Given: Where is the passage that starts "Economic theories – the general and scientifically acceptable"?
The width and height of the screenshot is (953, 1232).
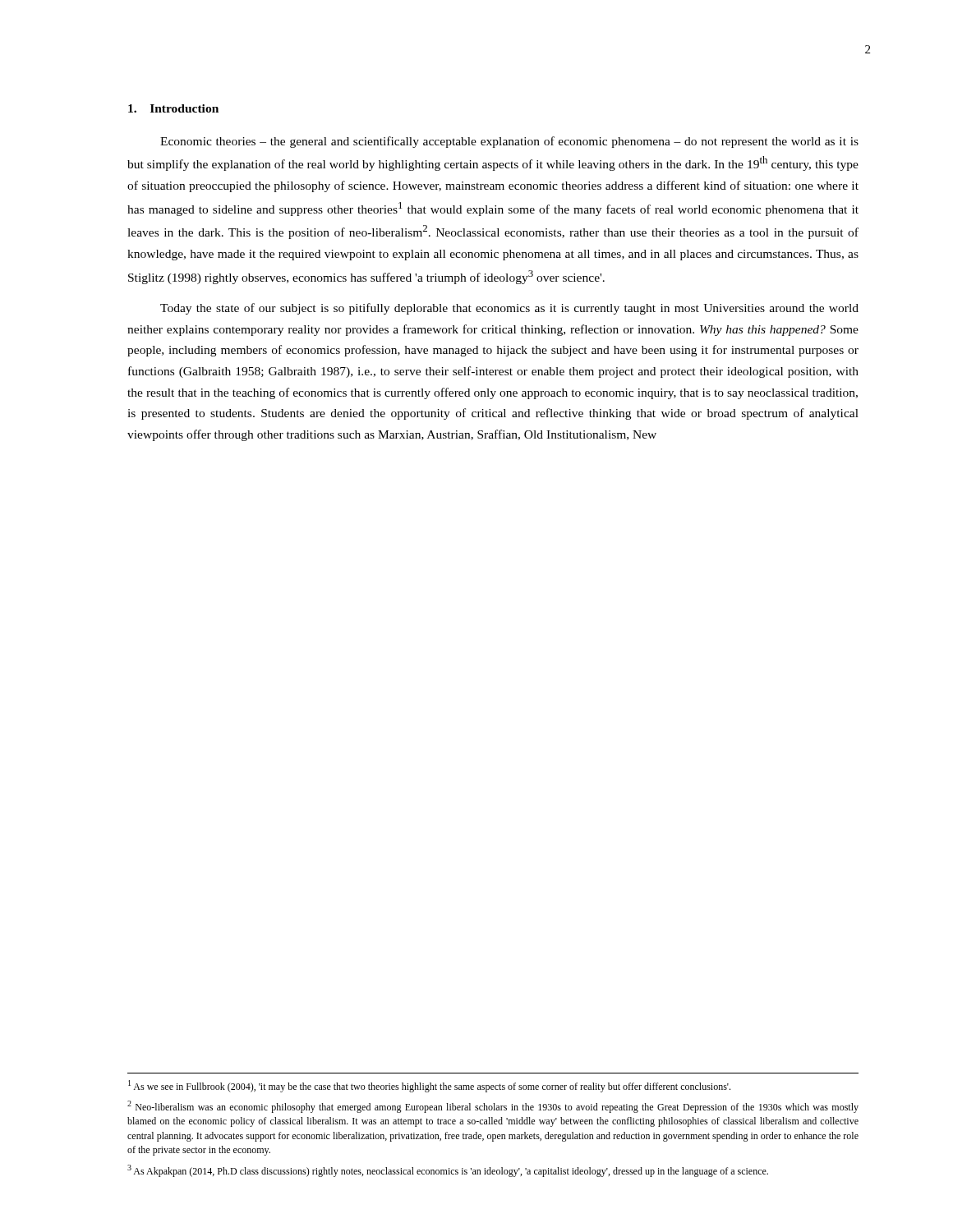Looking at the screenshot, I should pyautogui.click(x=493, y=288).
